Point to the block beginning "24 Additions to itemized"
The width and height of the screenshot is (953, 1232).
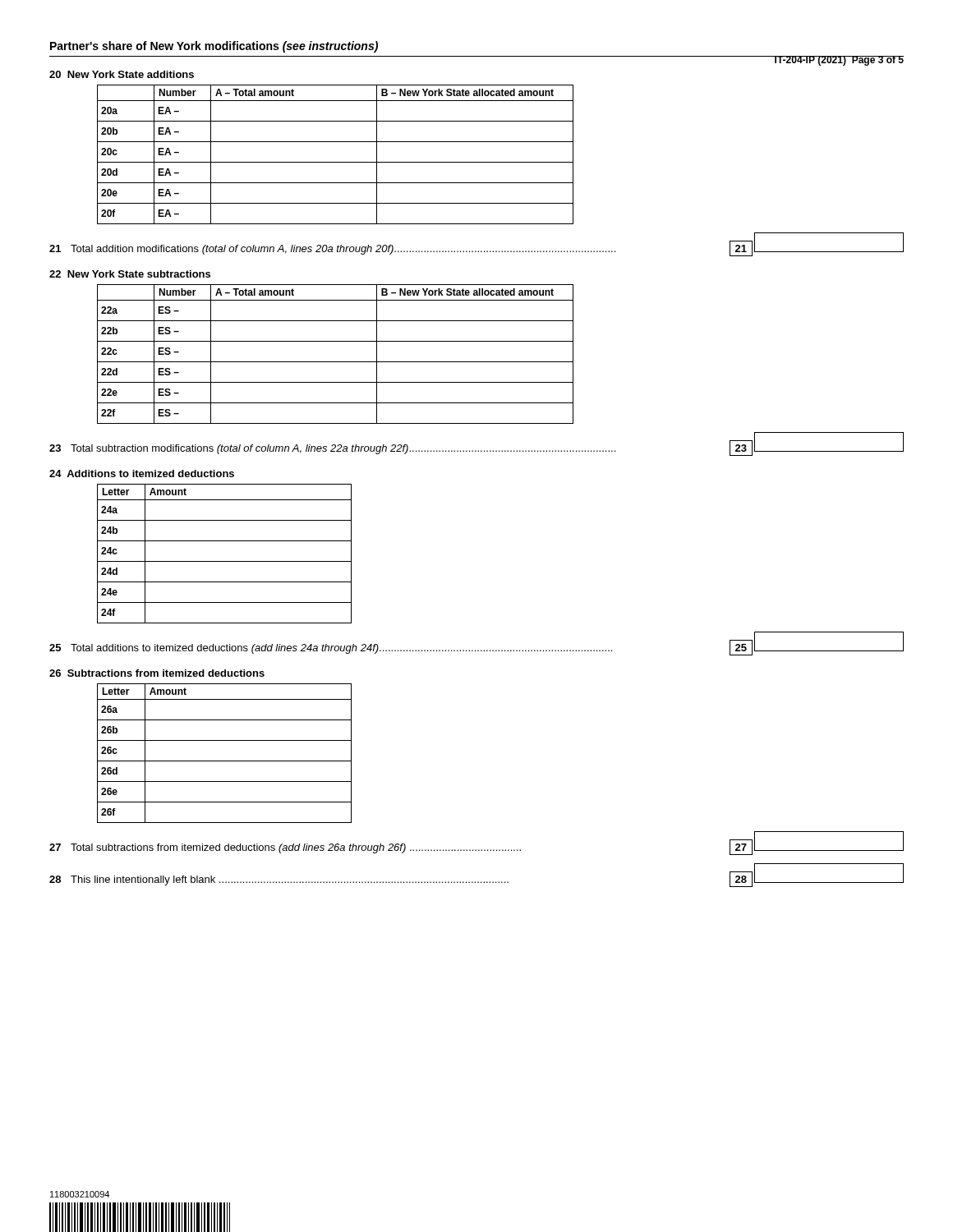(x=142, y=473)
